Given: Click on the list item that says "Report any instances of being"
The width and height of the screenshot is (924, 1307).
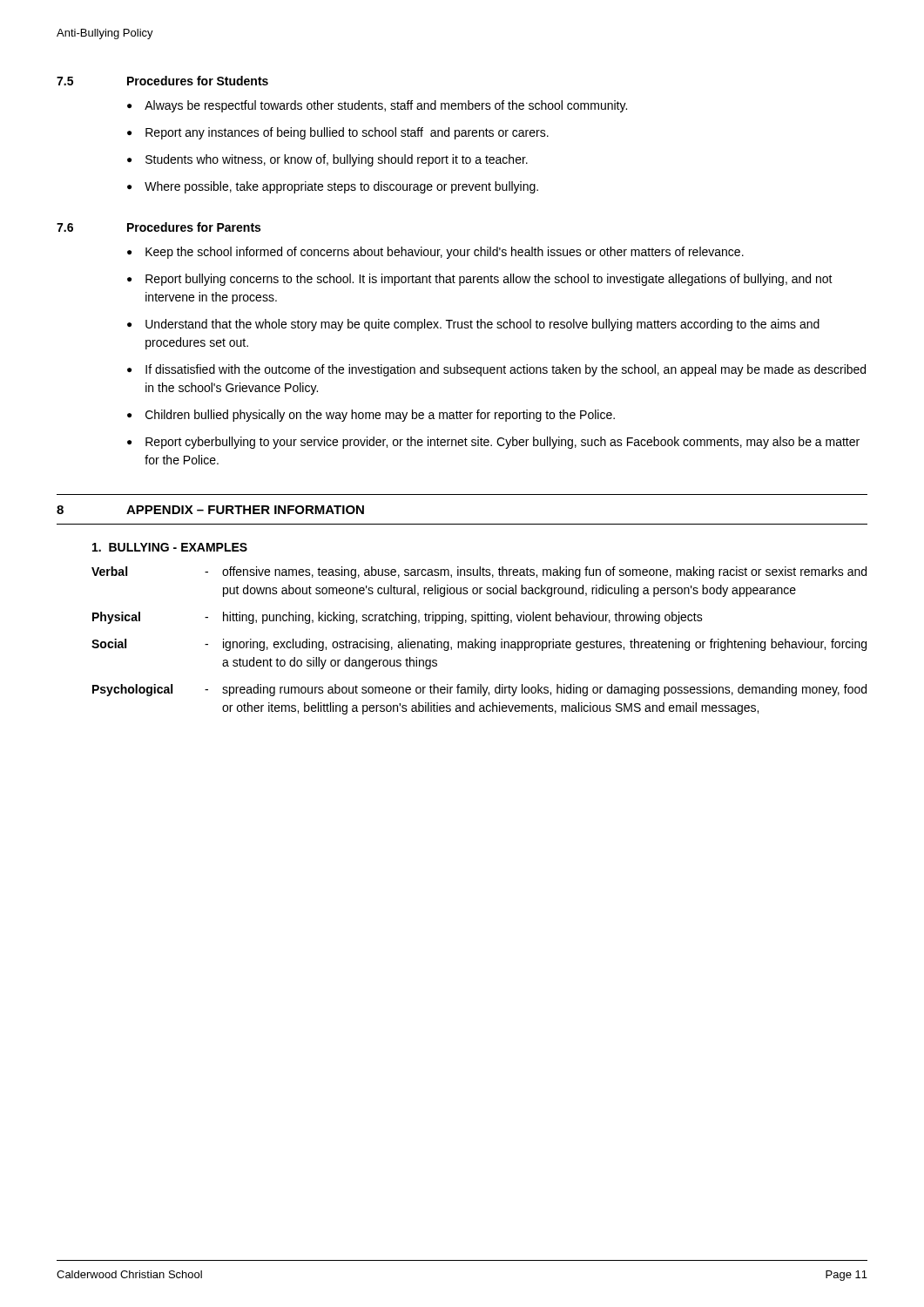Looking at the screenshot, I should 347,133.
